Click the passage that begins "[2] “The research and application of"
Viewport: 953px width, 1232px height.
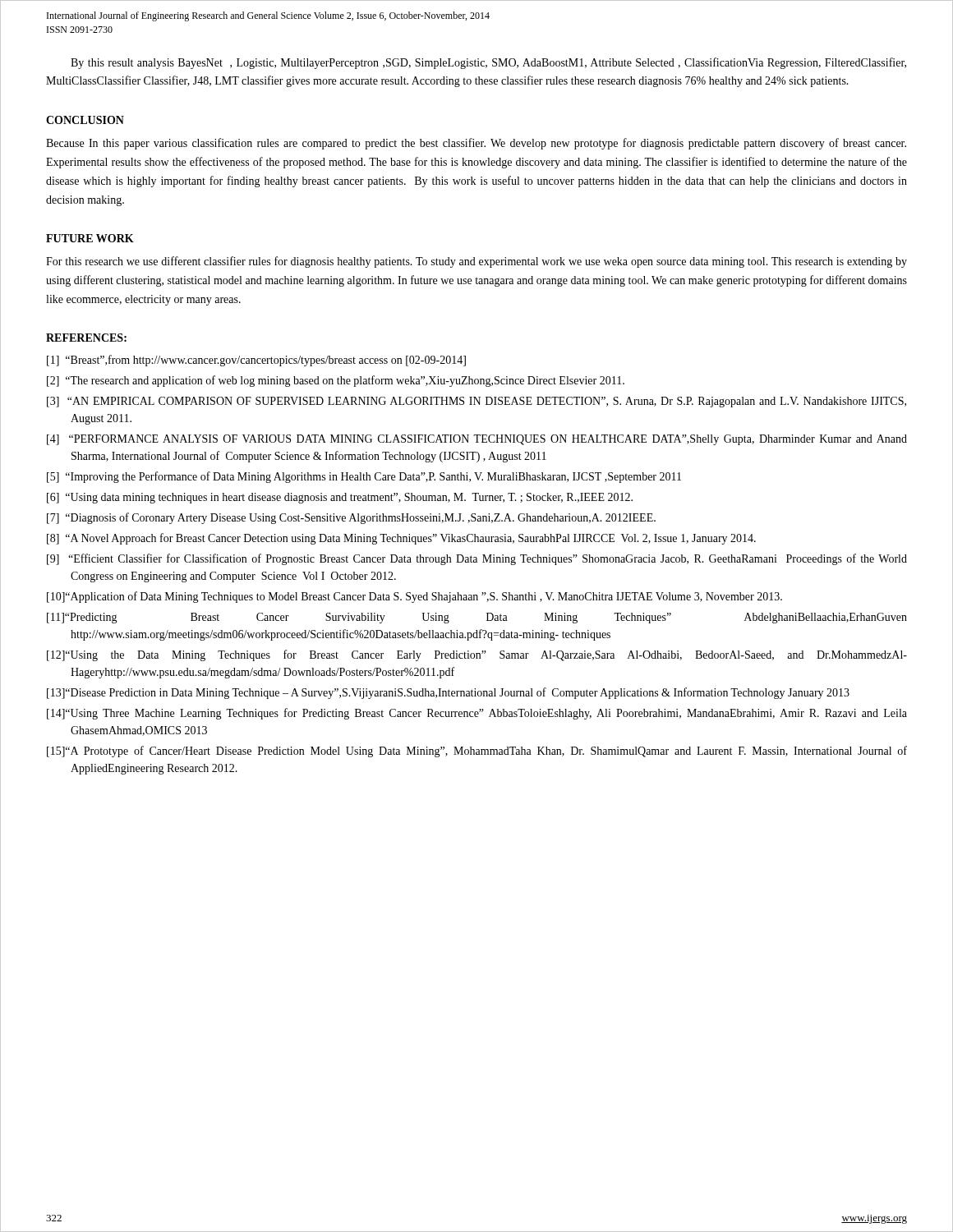click(336, 381)
